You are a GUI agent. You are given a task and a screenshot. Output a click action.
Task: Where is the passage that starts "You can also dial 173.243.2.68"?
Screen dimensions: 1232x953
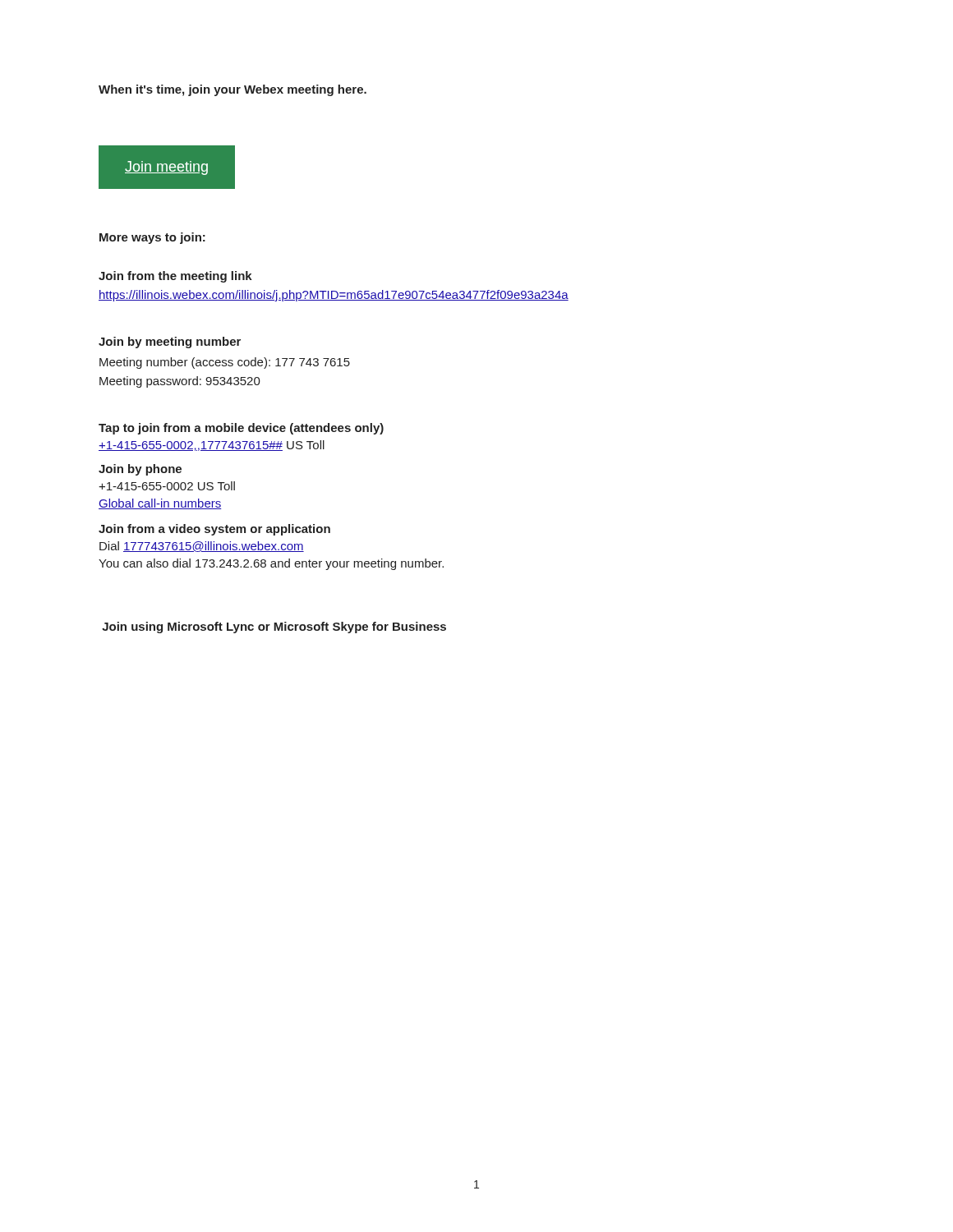pos(272,563)
